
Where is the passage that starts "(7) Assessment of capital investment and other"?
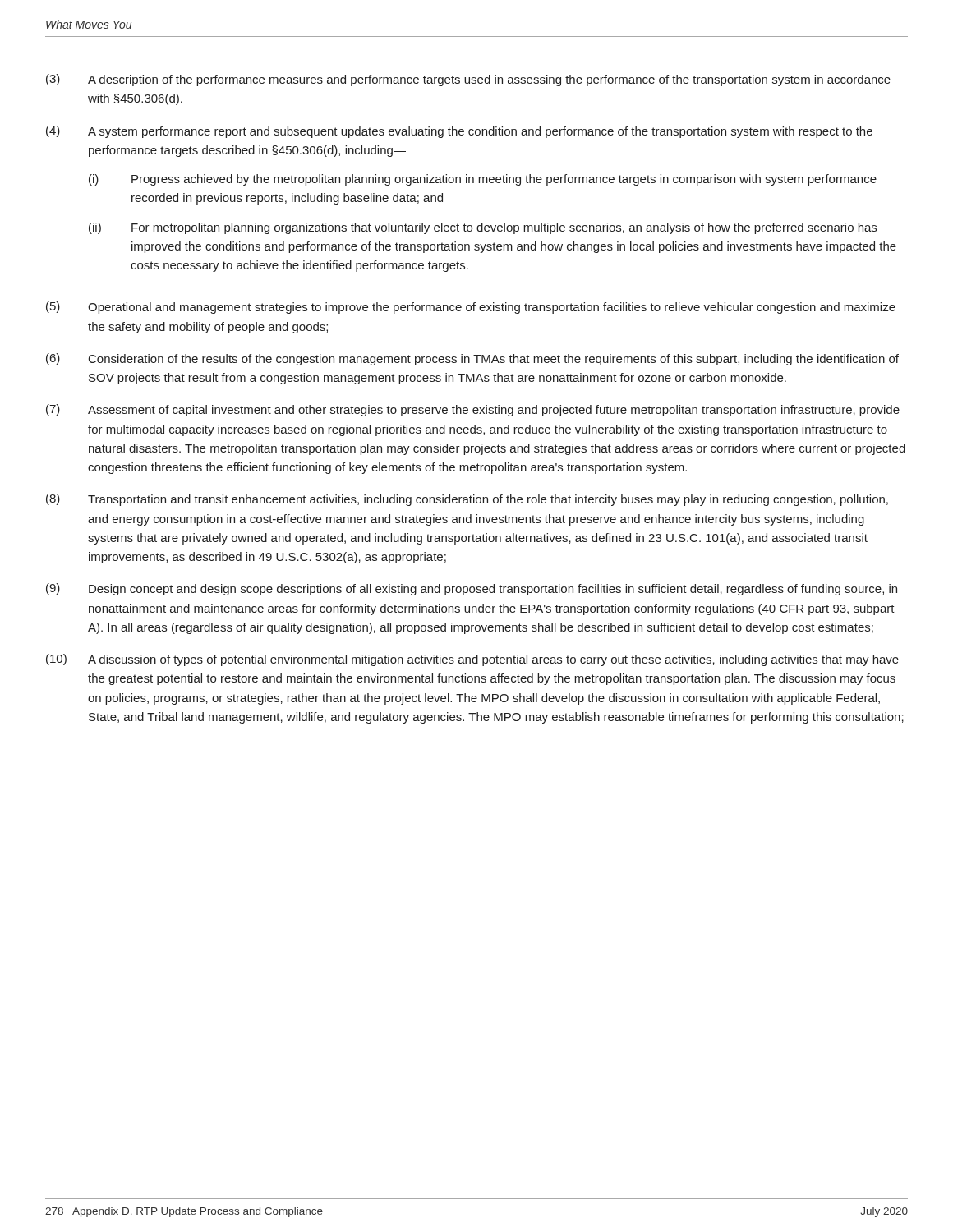(476, 438)
